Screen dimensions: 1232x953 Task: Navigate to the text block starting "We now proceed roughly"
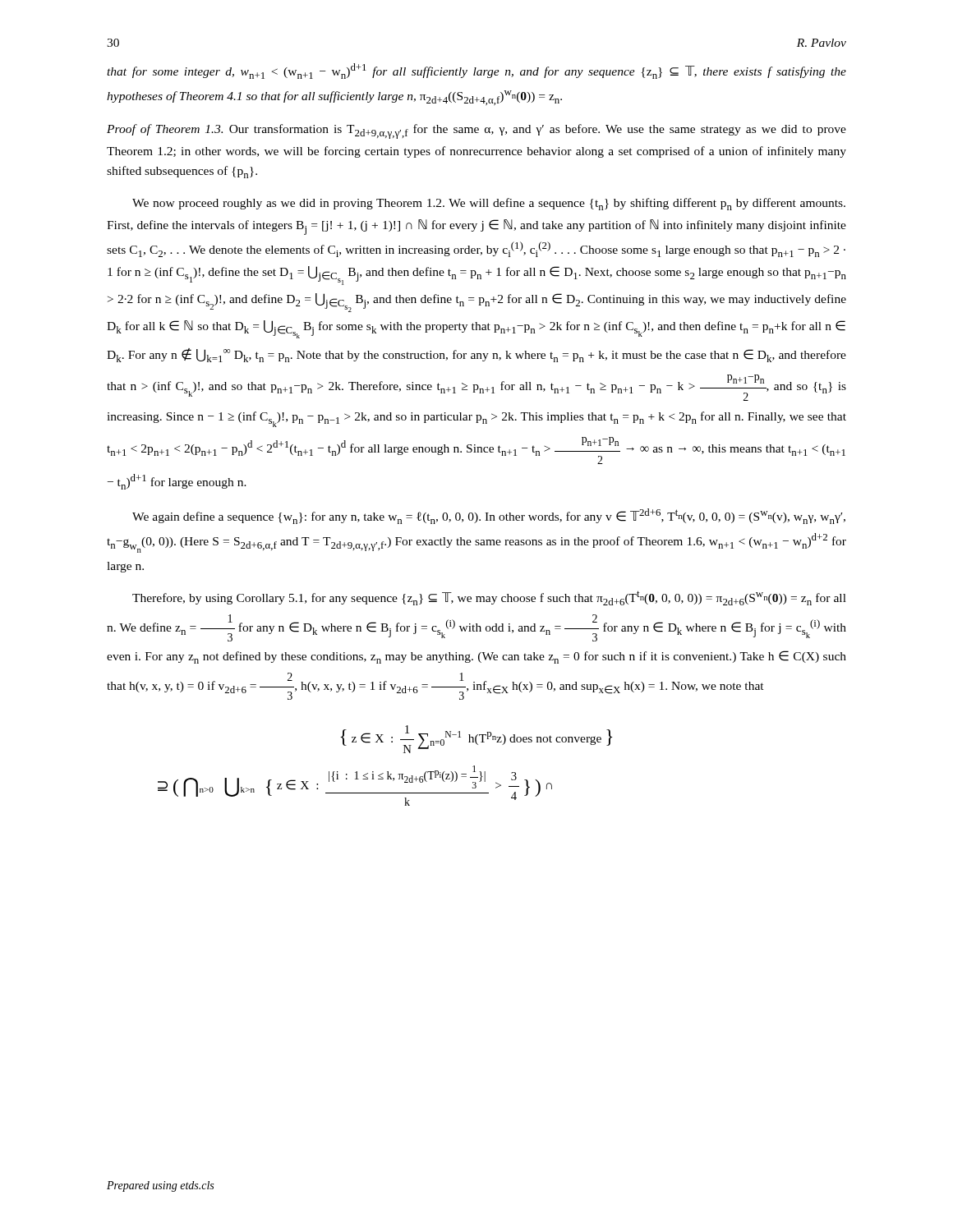tap(476, 344)
